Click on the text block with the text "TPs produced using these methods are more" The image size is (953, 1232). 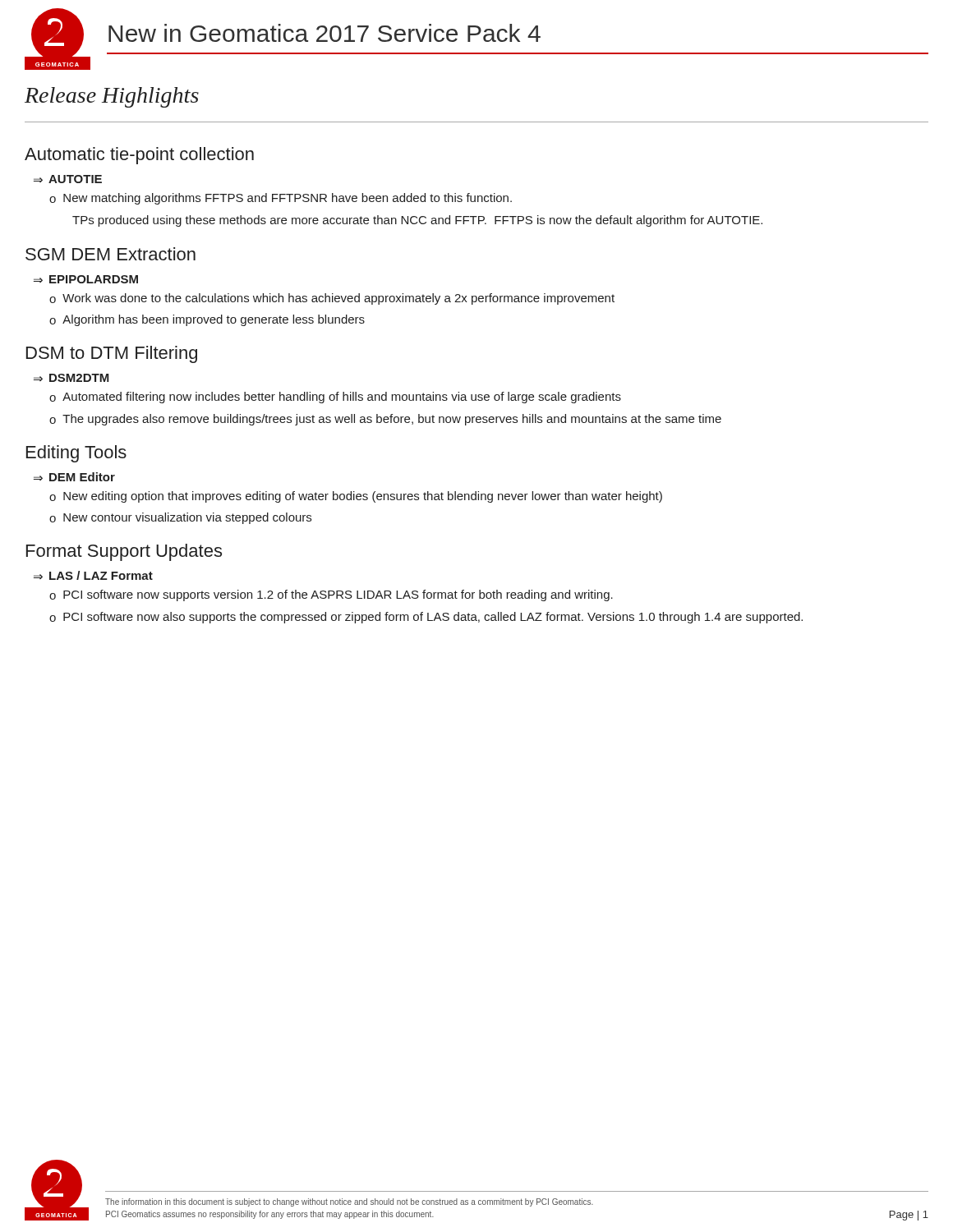418,219
